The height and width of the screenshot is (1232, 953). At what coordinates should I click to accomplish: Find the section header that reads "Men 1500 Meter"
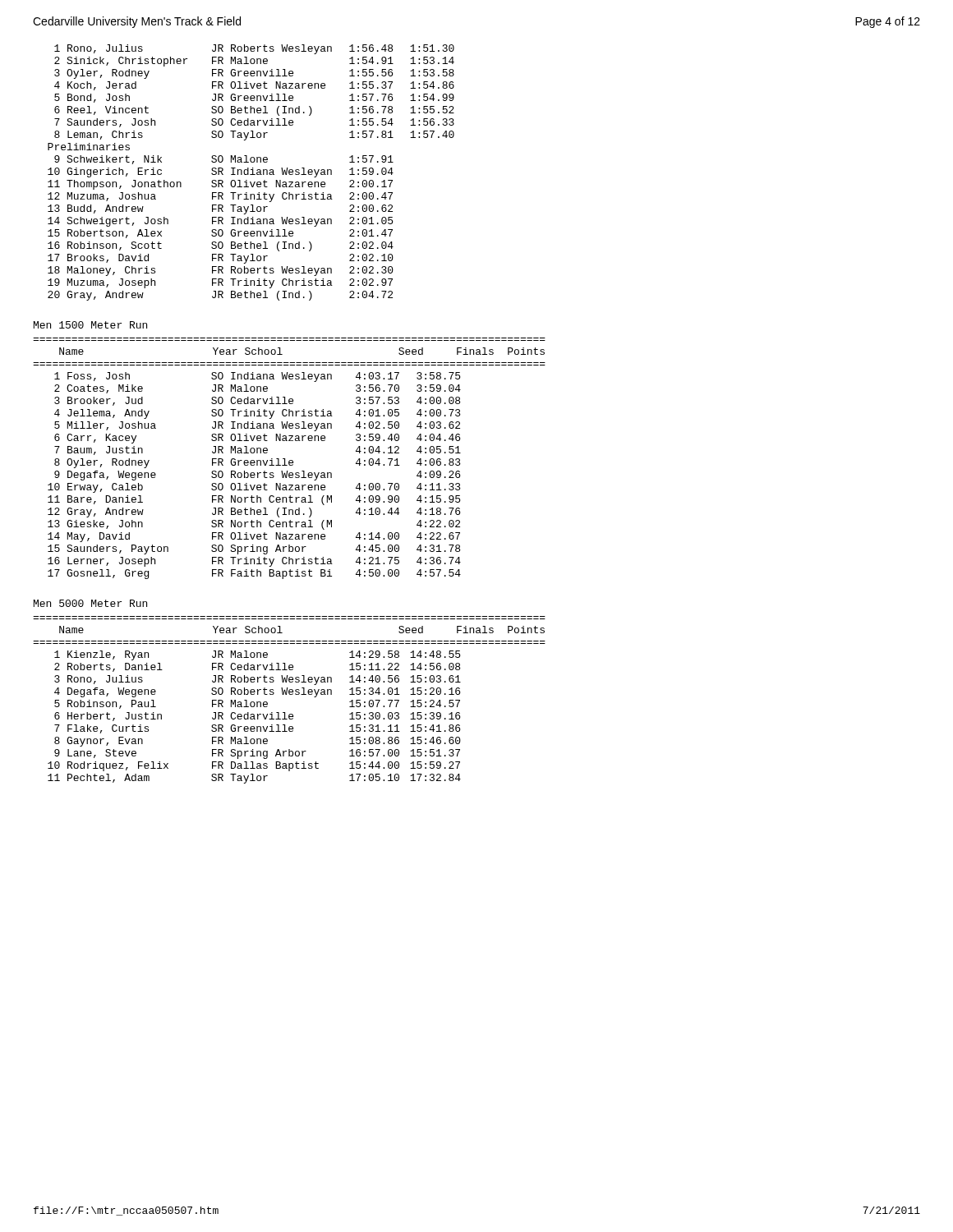pyautogui.click(x=91, y=326)
